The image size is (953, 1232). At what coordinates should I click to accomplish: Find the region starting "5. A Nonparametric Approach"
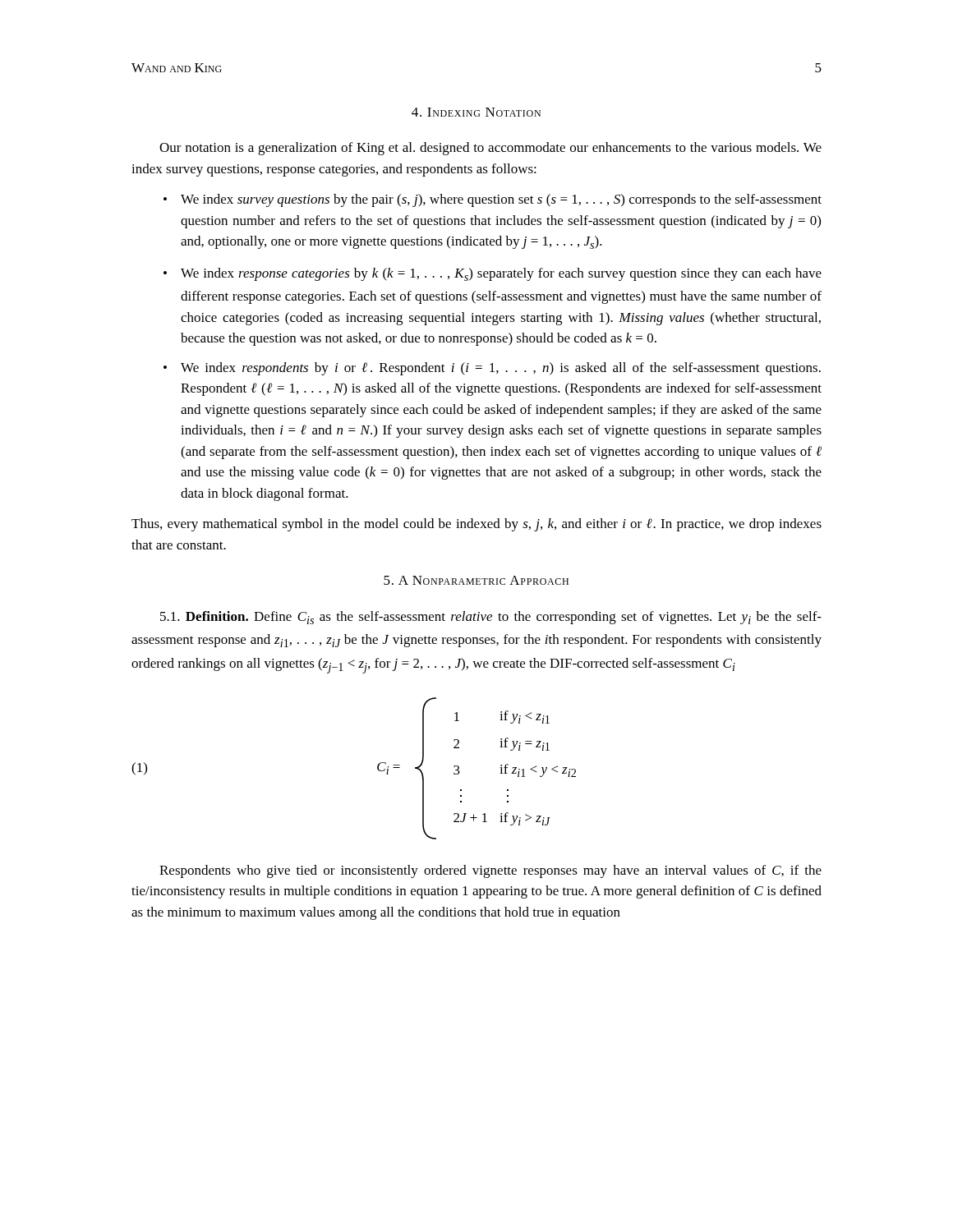pyautogui.click(x=476, y=581)
